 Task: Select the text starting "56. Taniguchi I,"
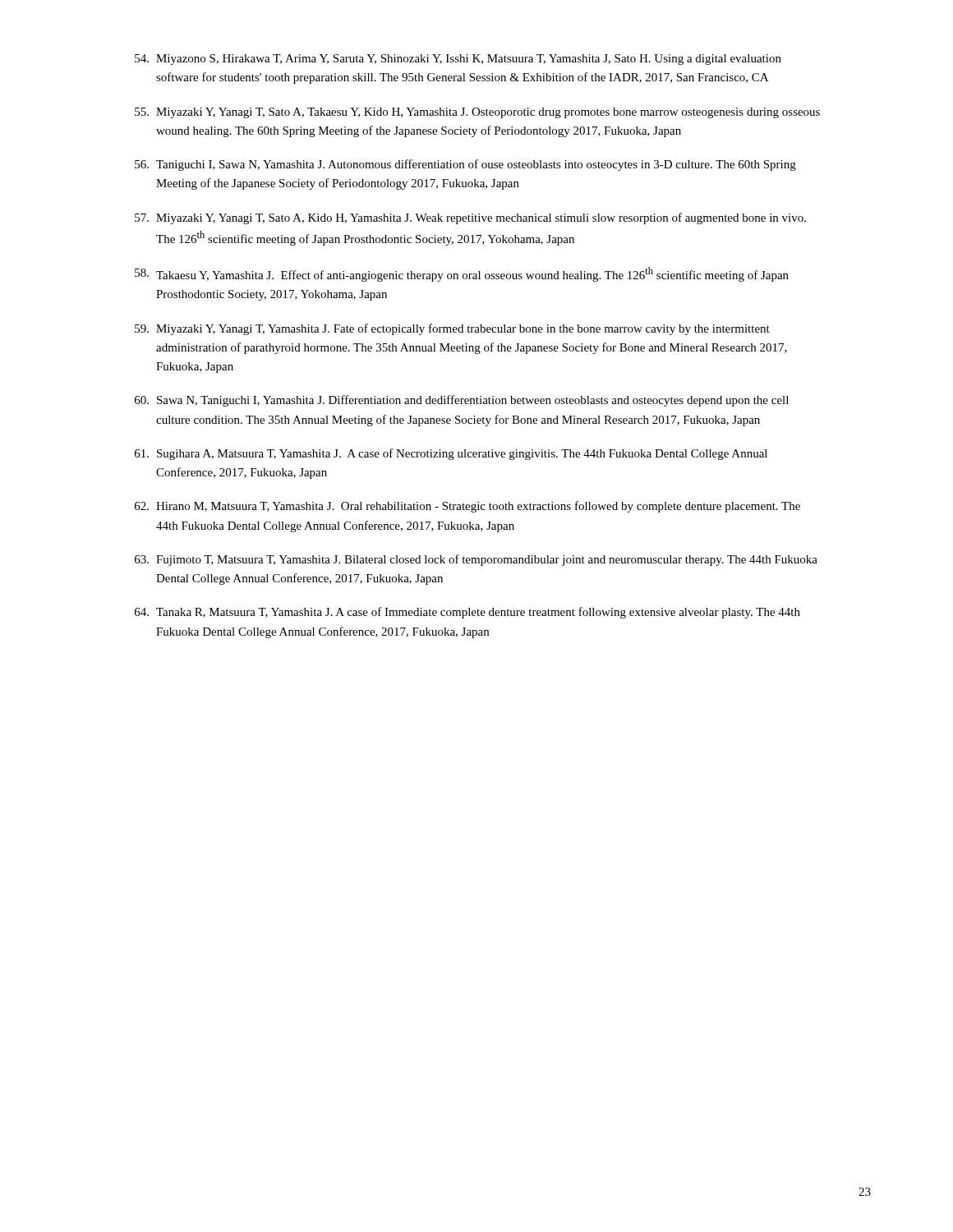(x=464, y=174)
